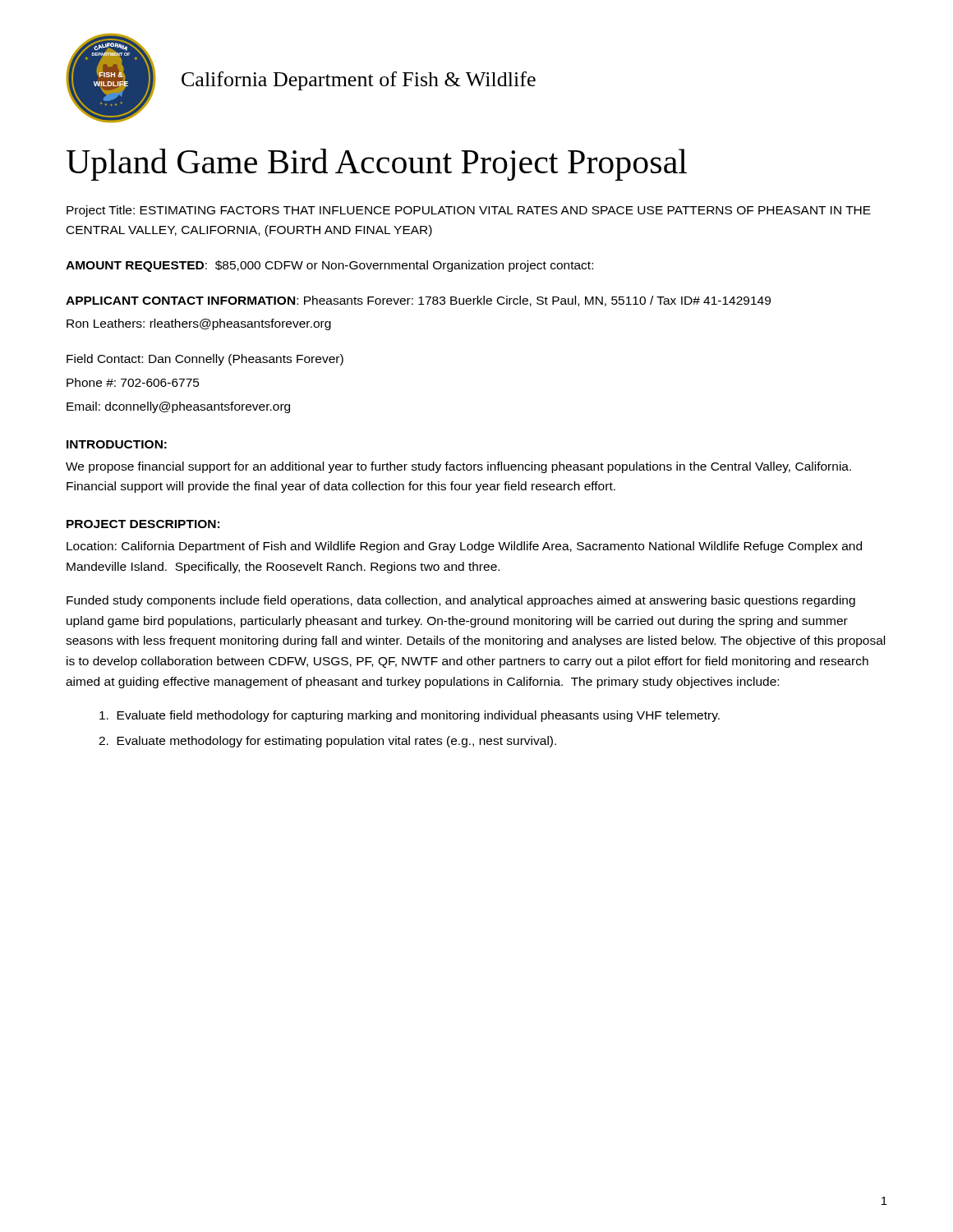Click the passage that begins "Funded study components include field operations, data collection,"
This screenshot has width=953, height=1232.
click(476, 641)
